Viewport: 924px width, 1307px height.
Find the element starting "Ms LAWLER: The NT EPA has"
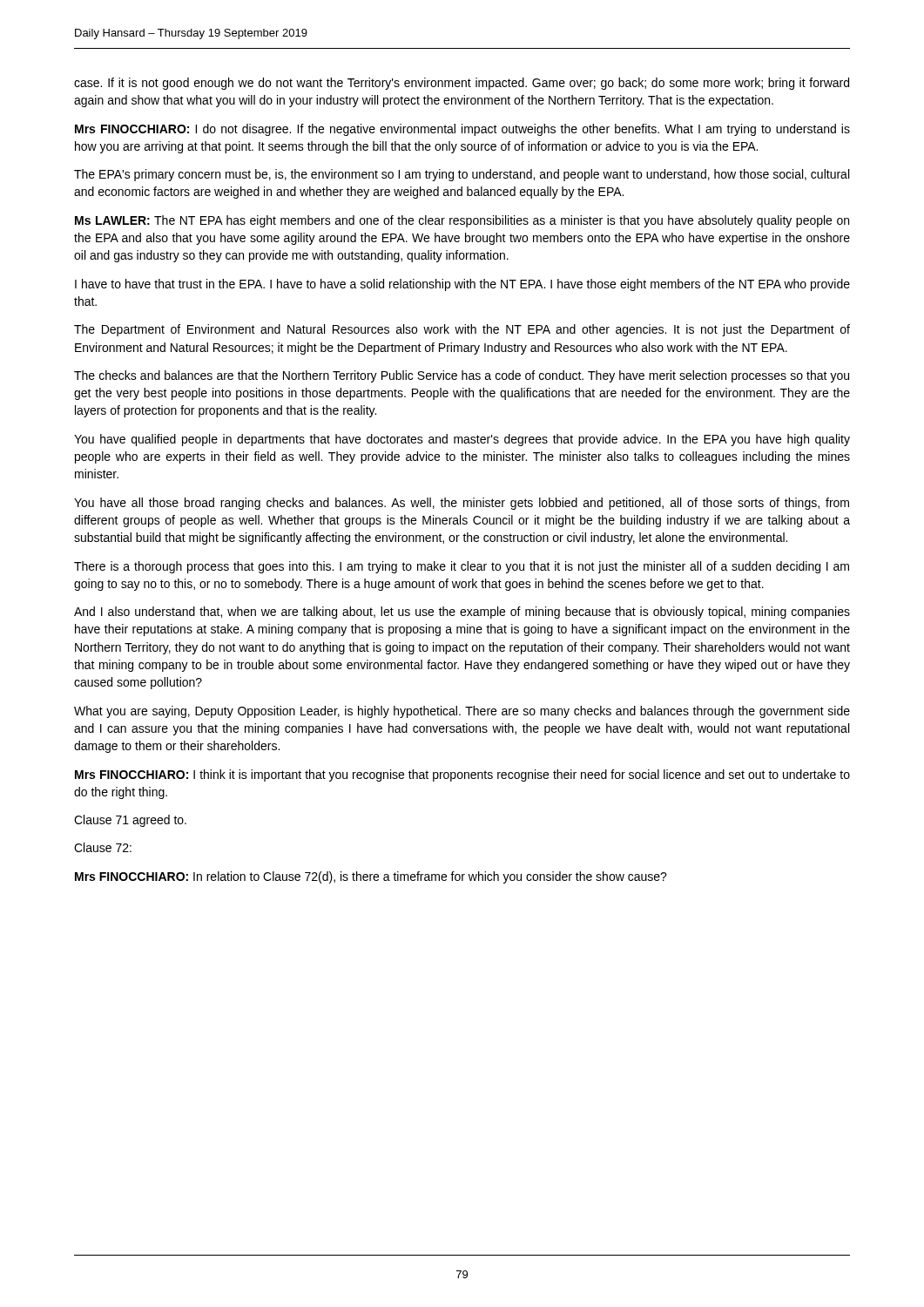(462, 238)
